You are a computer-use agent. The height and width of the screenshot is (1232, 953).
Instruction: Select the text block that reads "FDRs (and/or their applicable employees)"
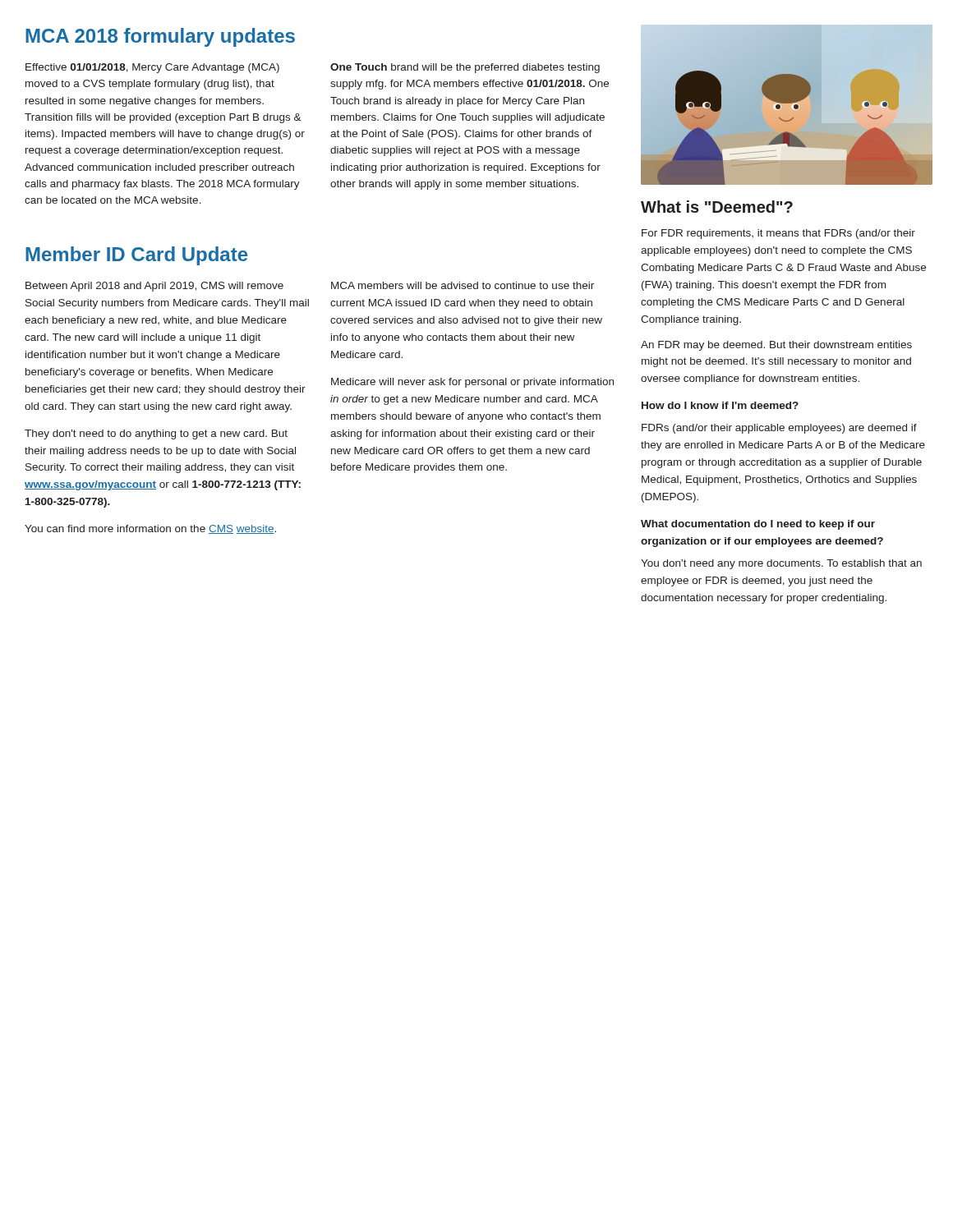click(x=787, y=463)
